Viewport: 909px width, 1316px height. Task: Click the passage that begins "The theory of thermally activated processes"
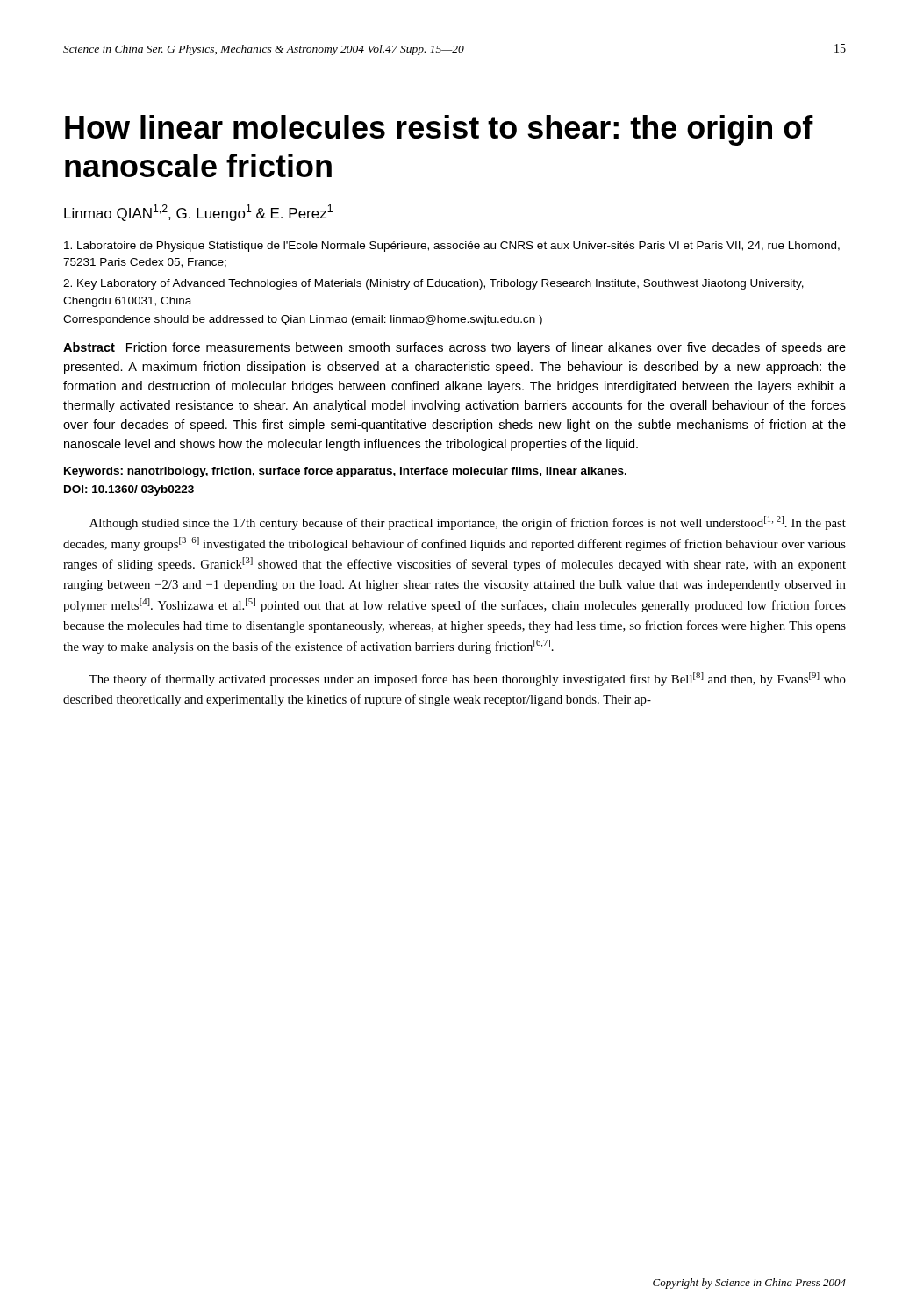pos(454,688)
